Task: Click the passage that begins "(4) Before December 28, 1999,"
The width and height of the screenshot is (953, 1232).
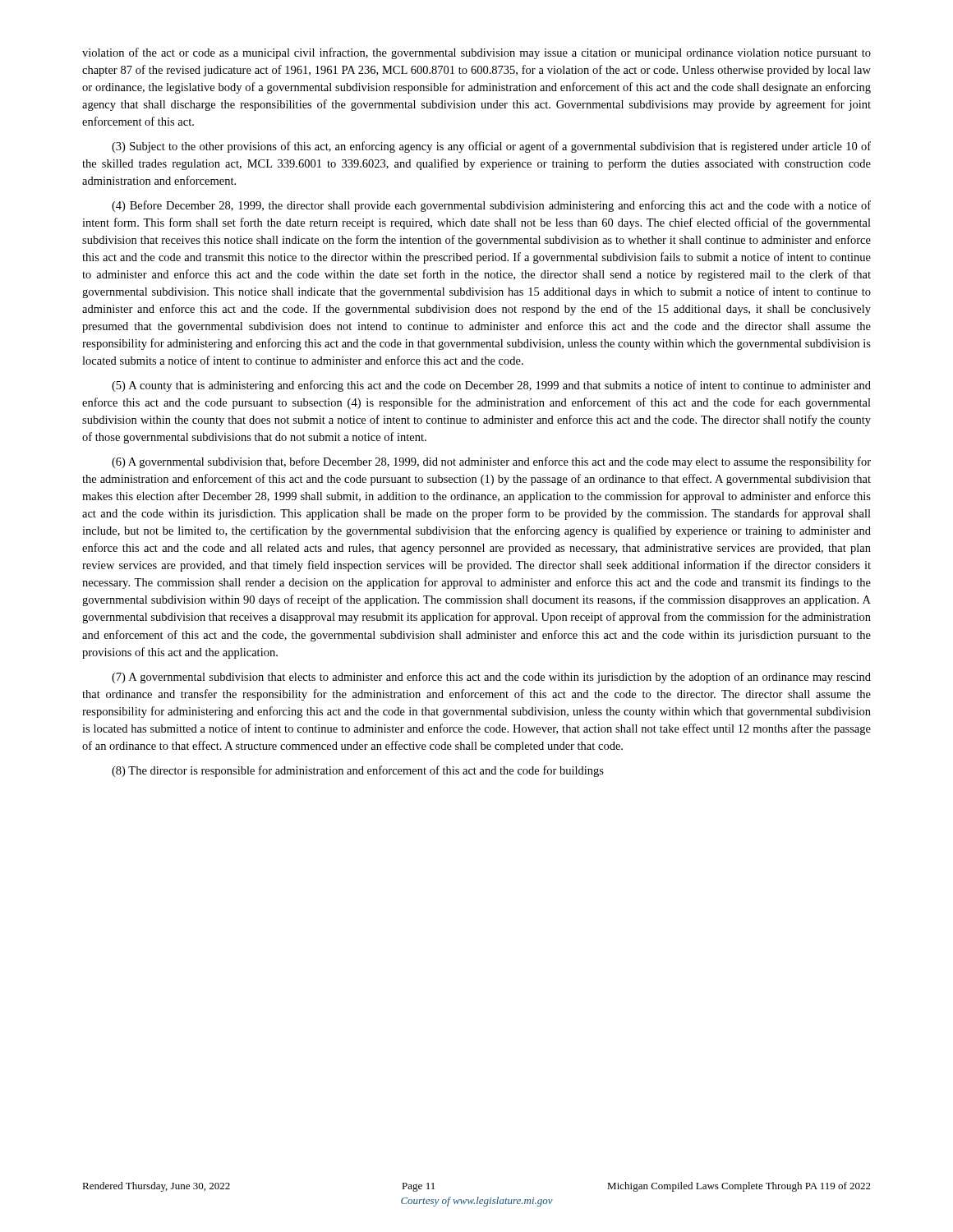Action: click(476, 284)
